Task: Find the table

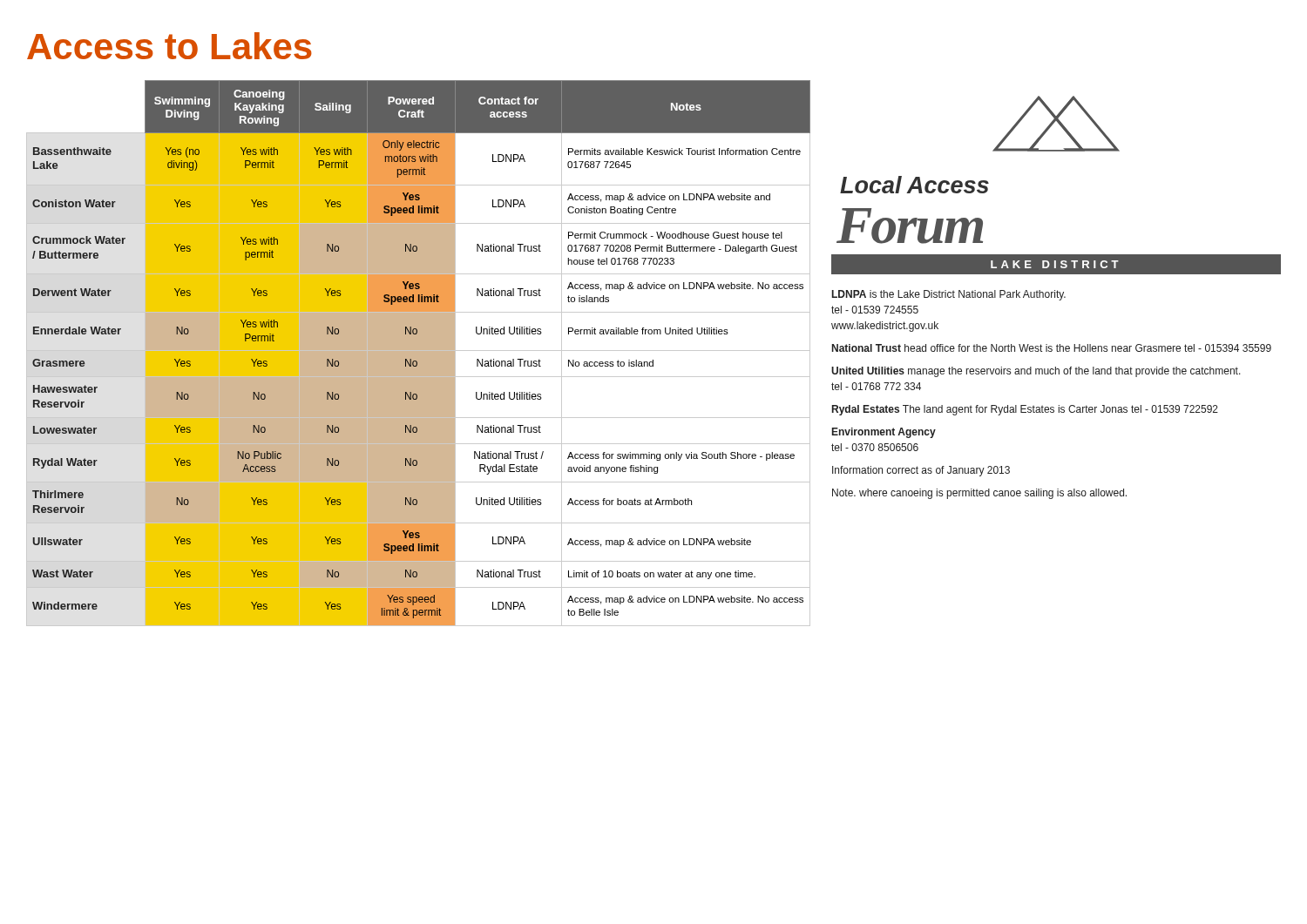Action: pyautogui.click(x=418, y=353)
